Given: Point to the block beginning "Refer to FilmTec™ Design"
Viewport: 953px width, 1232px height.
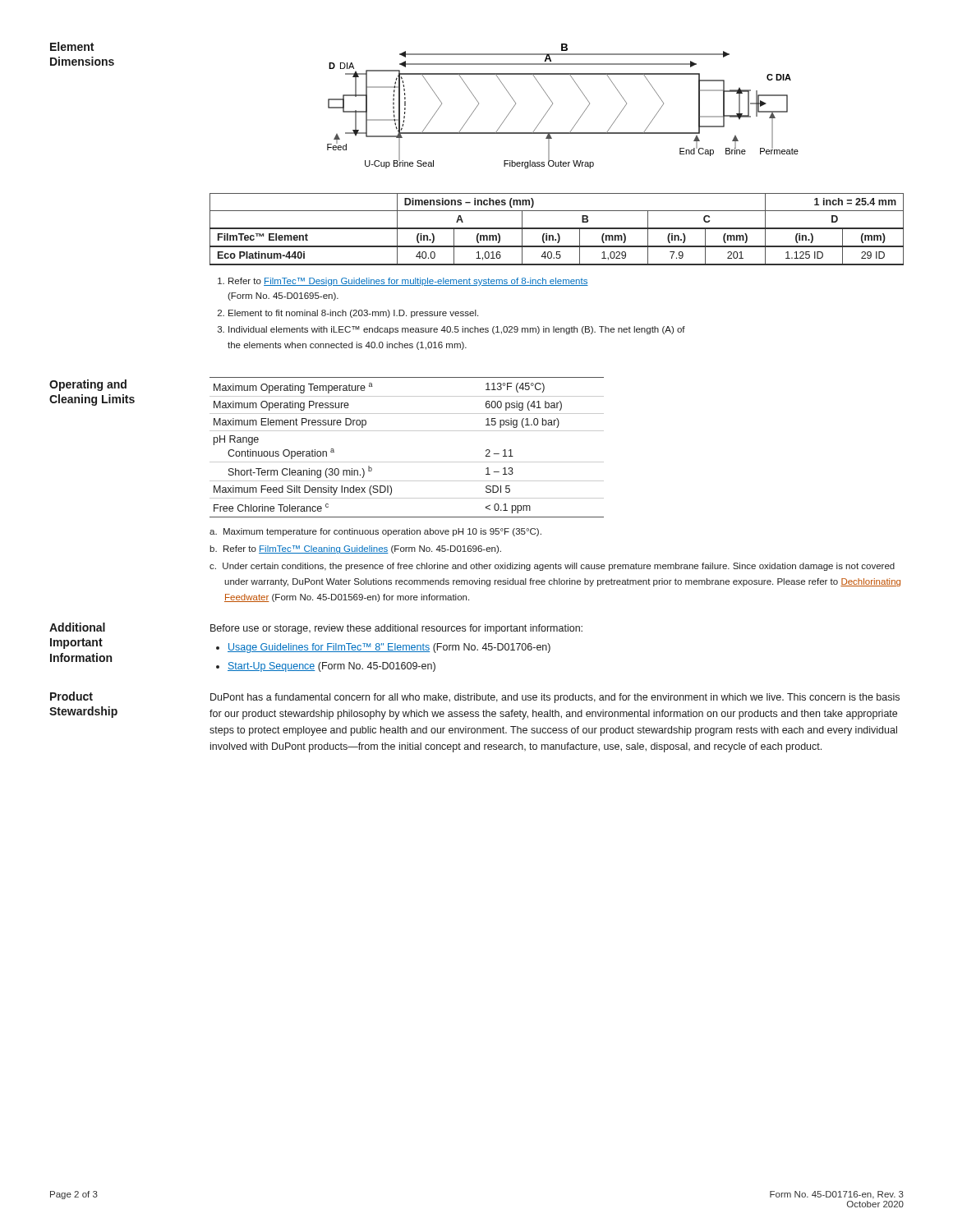Looking at the screenshot, I should [403, 282].
